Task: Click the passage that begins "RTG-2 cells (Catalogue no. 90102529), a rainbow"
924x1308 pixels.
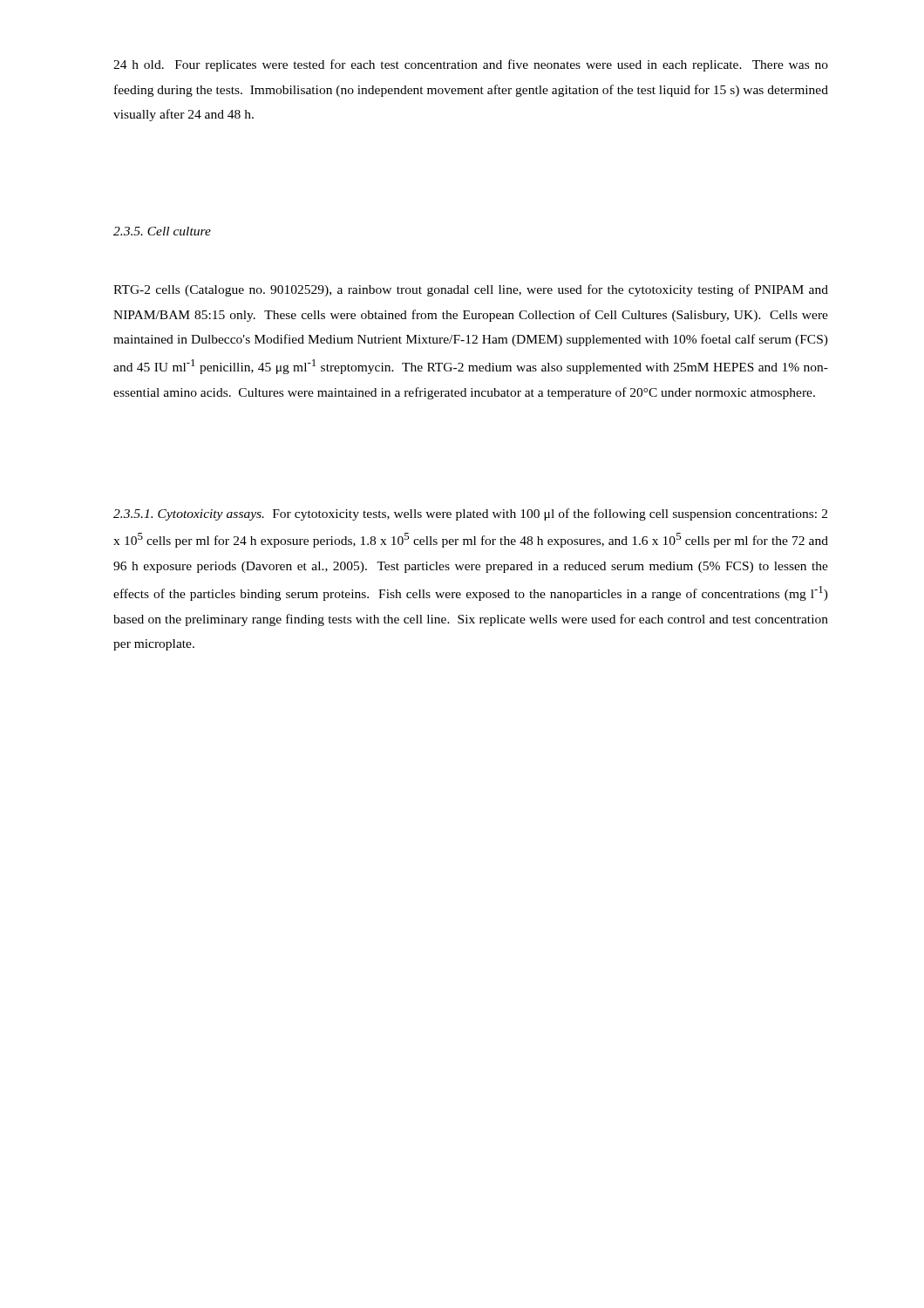Action: click(x=471, y=341)
